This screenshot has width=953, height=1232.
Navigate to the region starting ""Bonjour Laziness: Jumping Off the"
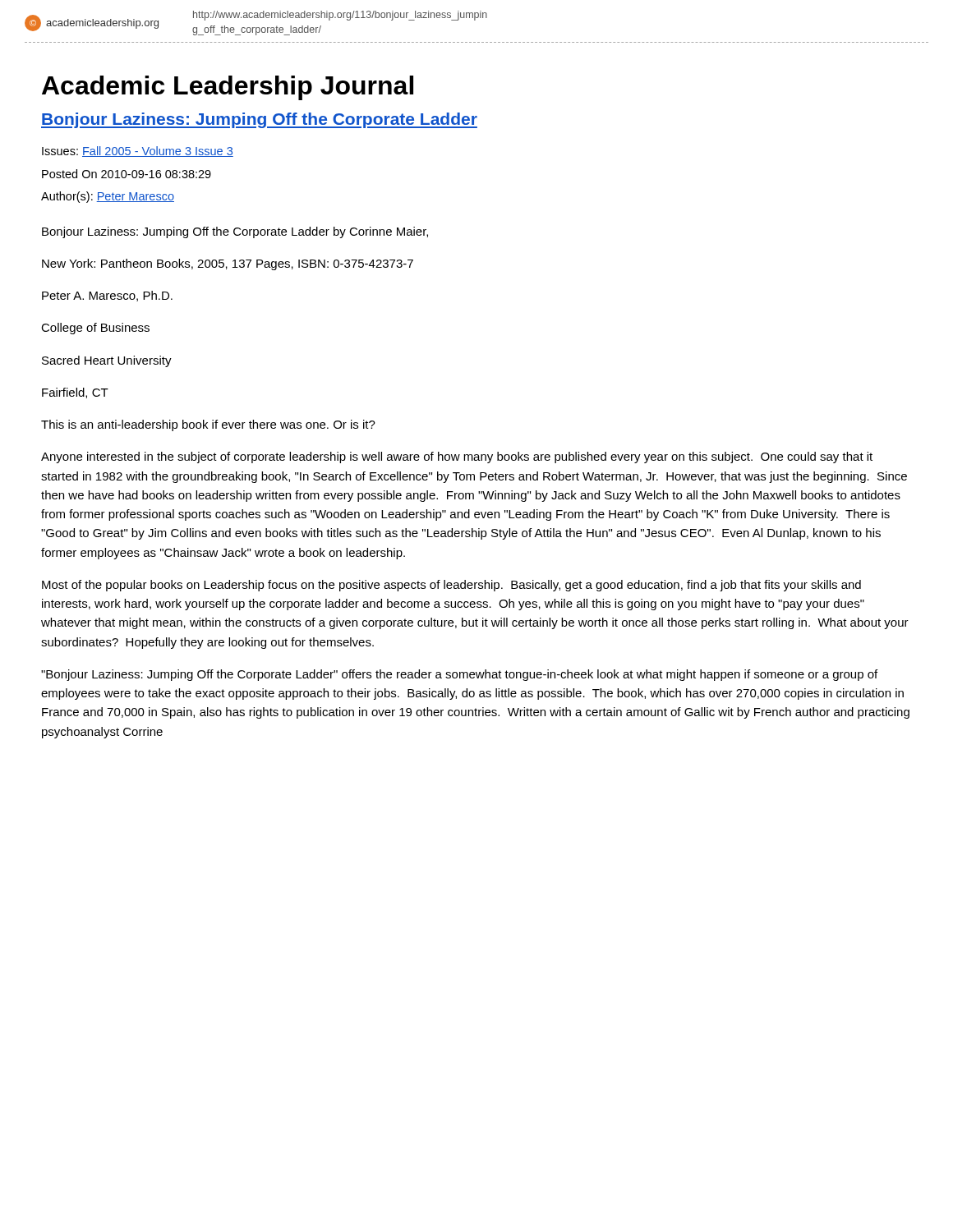click(x=476, y=702)
